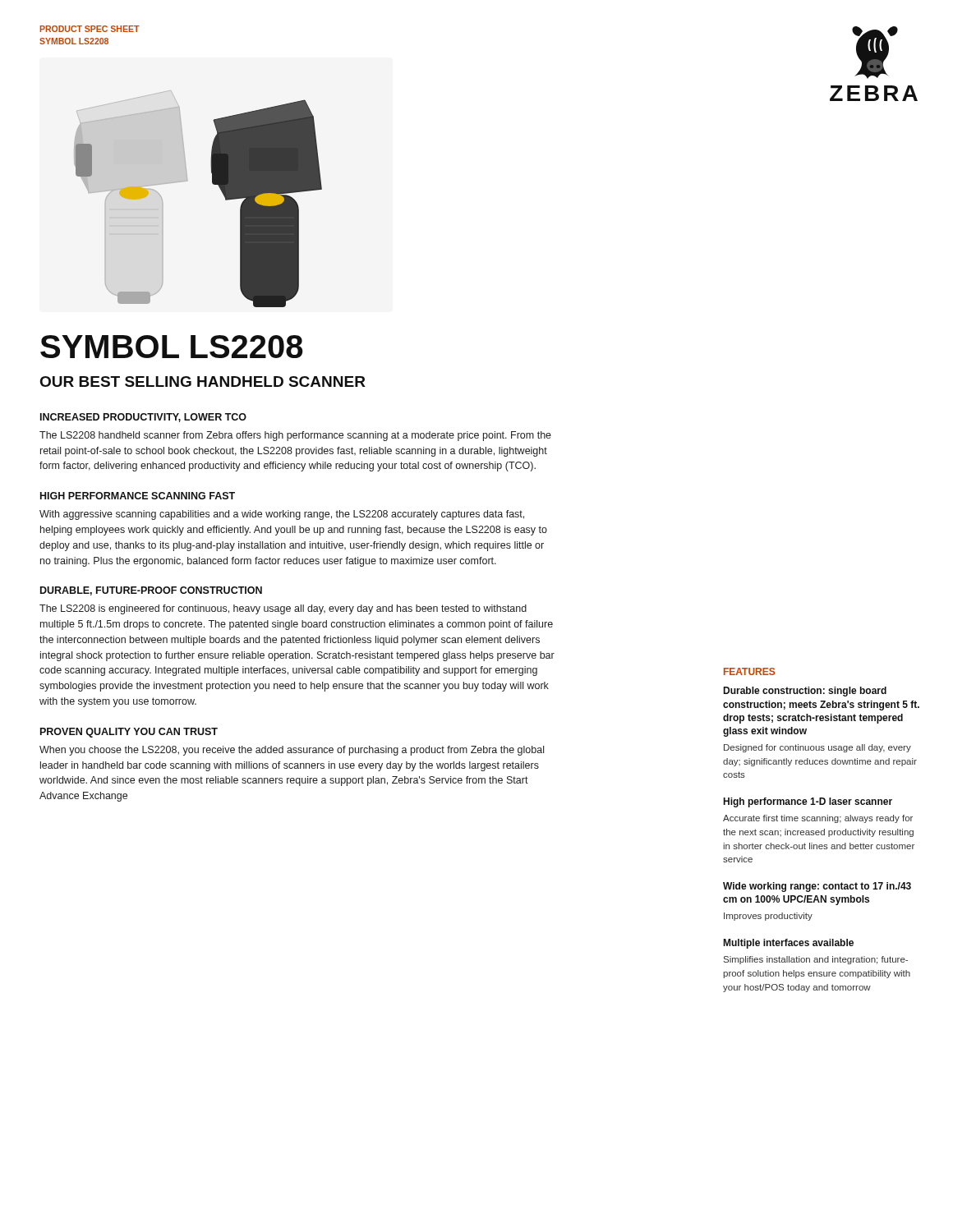
Task: Where is the passage that starts "The LS2208 handheld scanner from"?
Action: click(298, 451)
